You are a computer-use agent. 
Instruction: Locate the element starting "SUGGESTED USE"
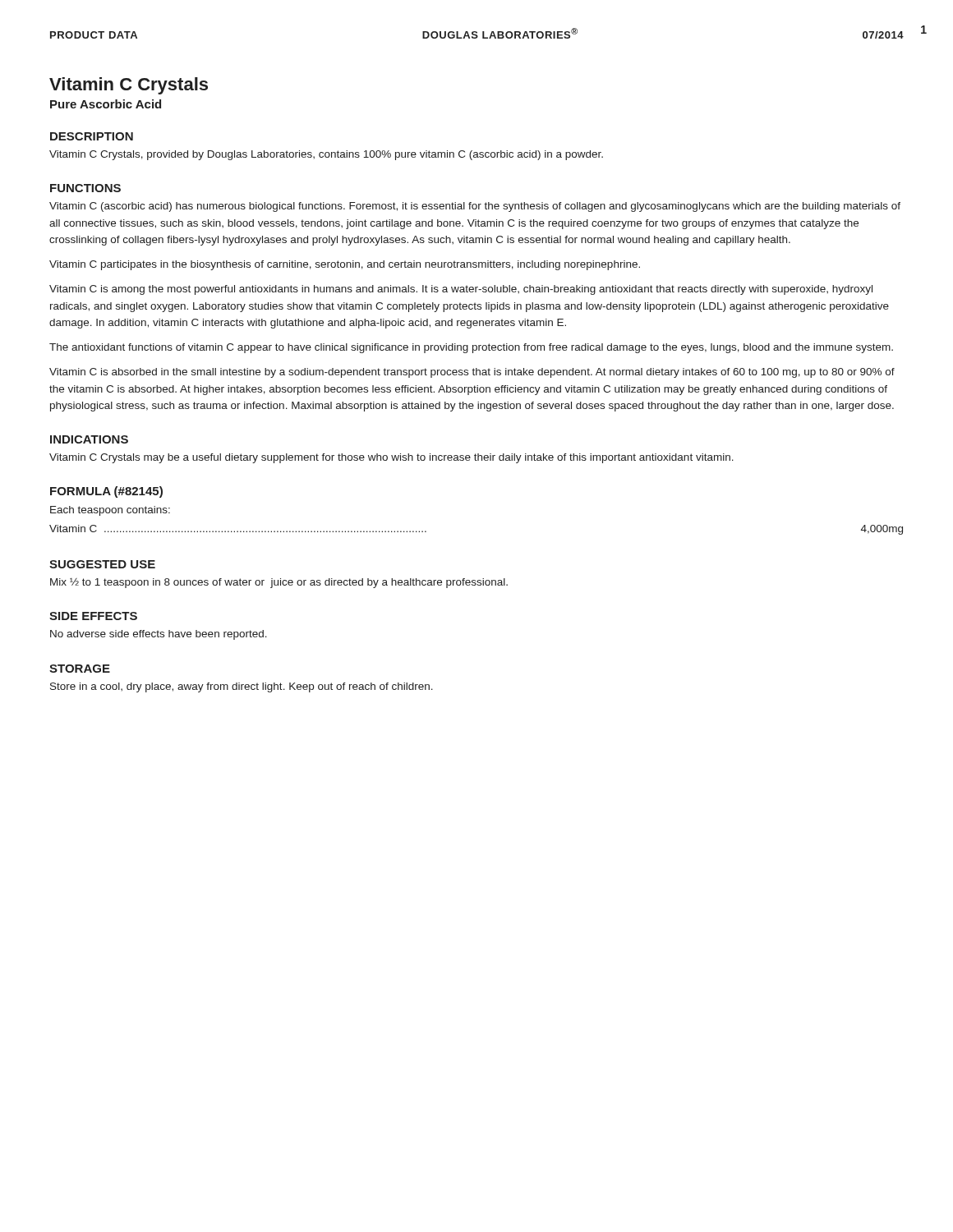point(102,564)
